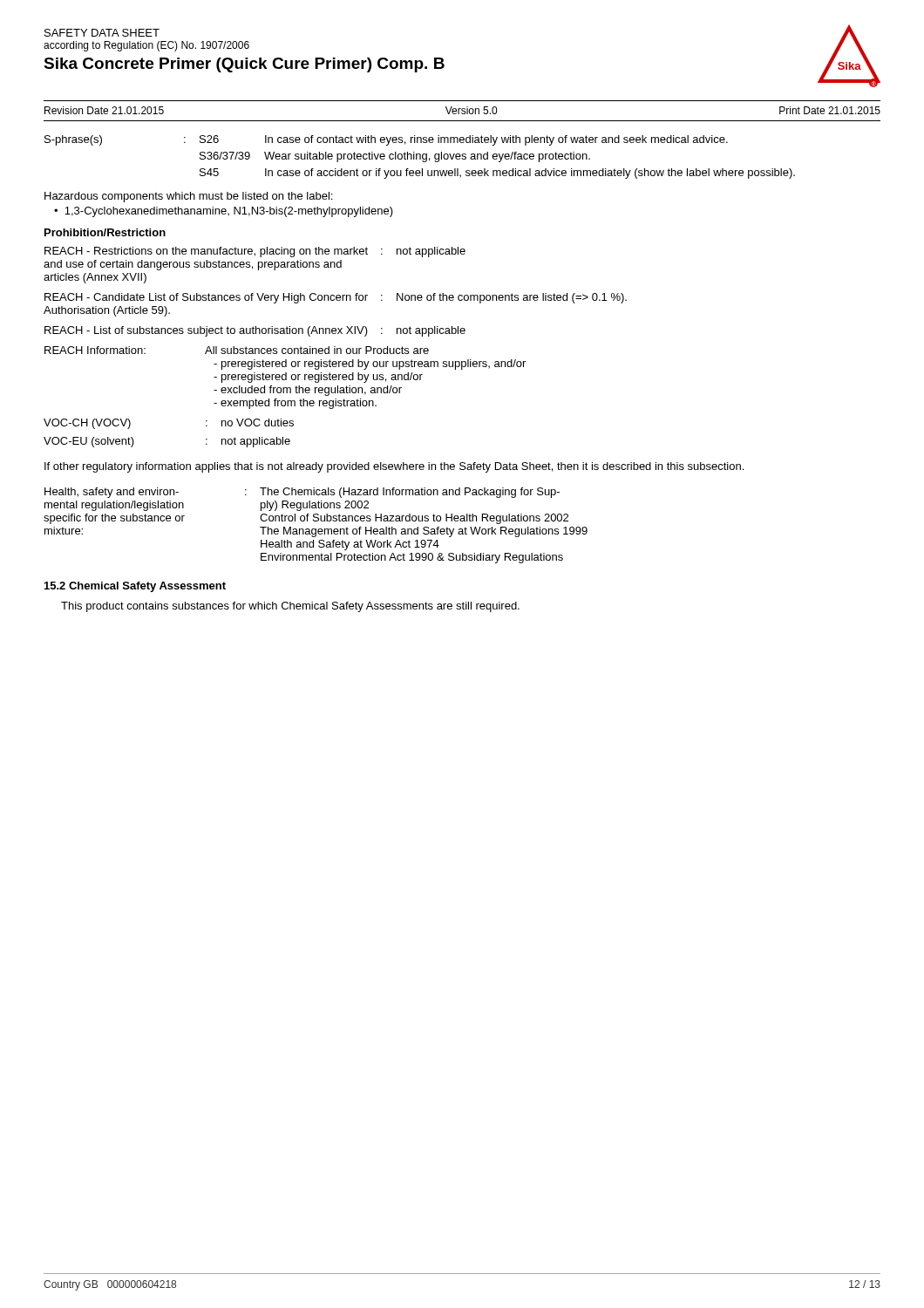Find the passage starting "This product contains"
Viewport: 924px width, 1308px height.
pos(291,606)
